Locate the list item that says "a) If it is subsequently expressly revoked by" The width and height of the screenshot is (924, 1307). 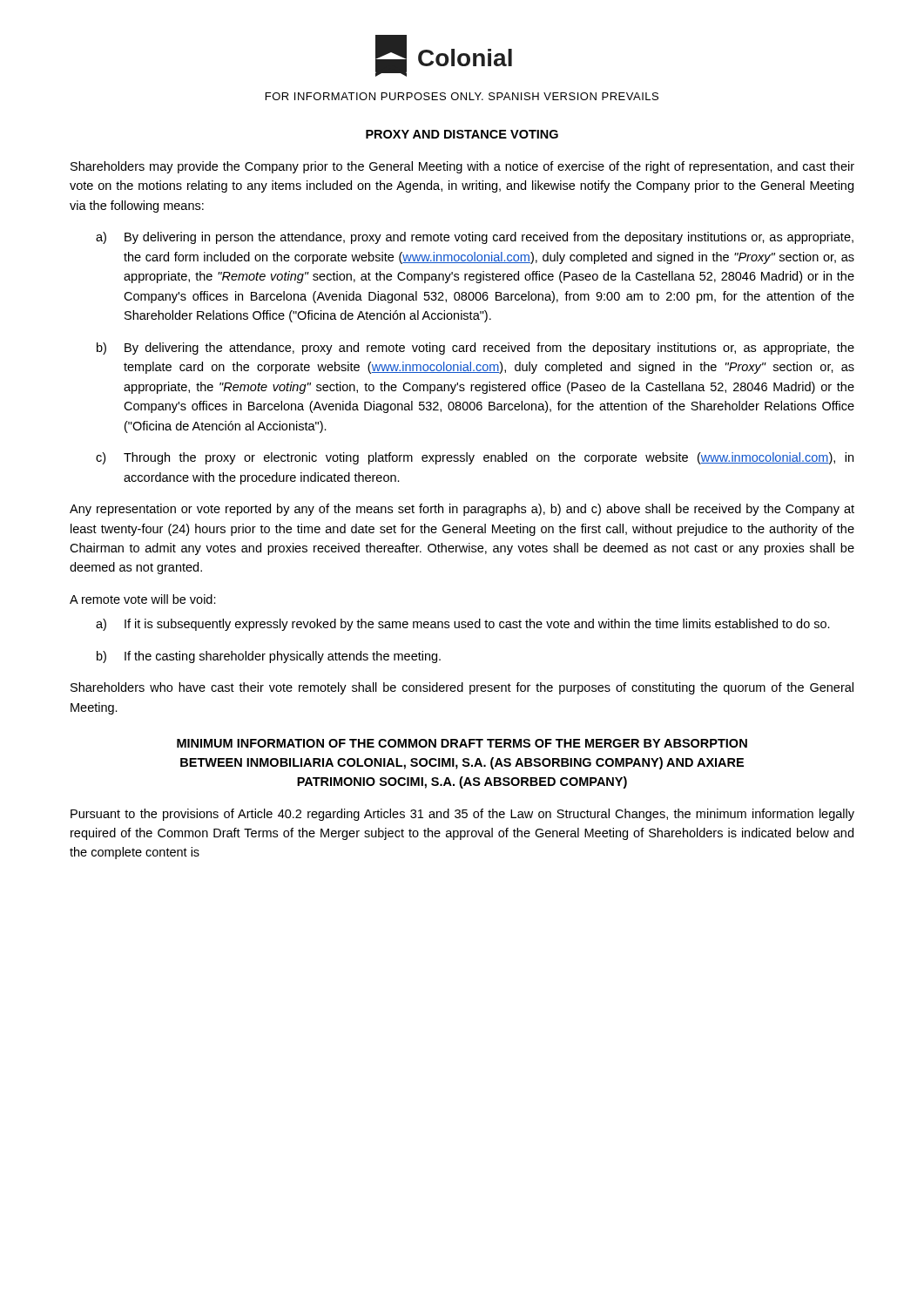pos(475,624)
